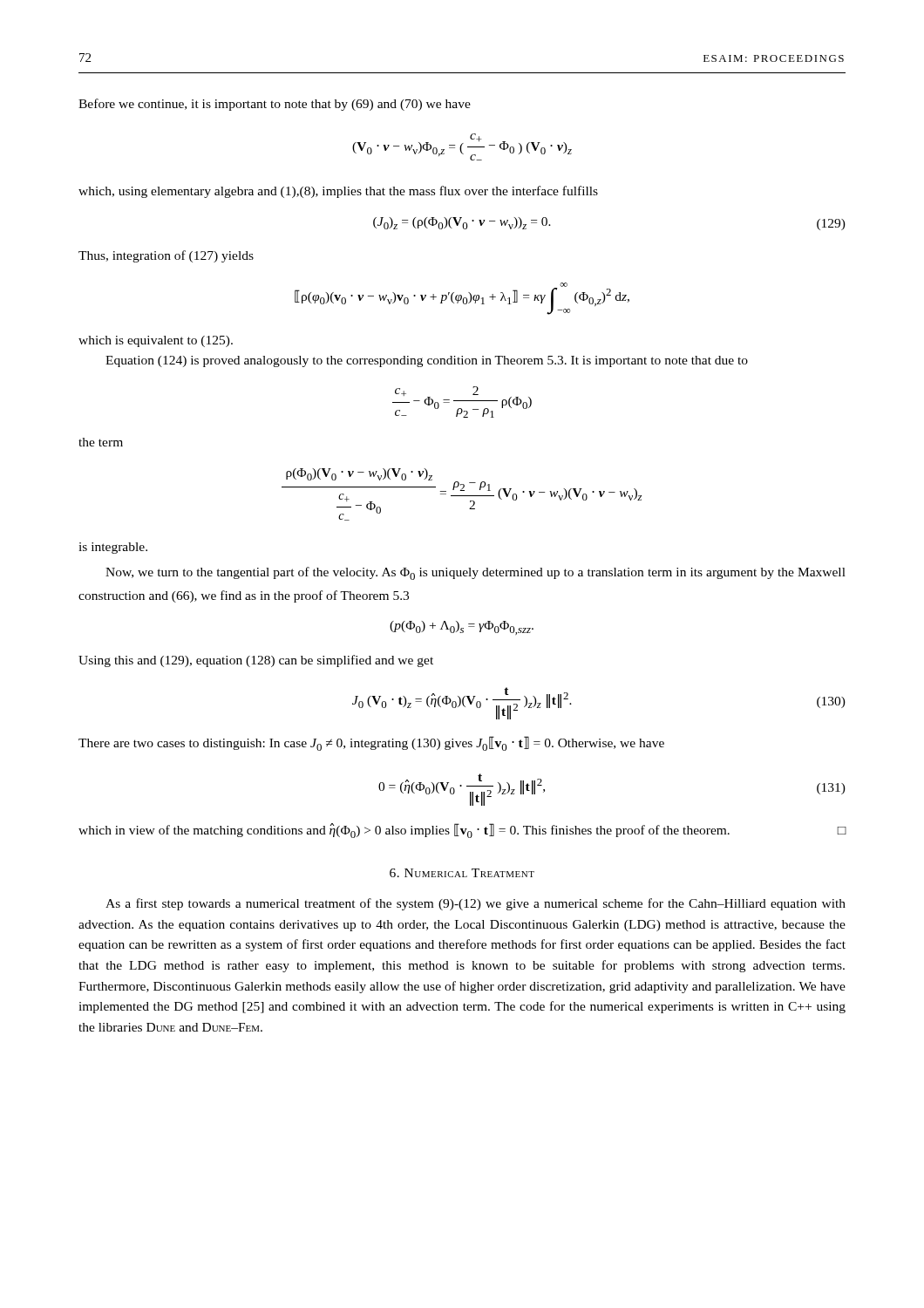Where is the passage that starts "Now, we turn"?
The image size is (924, 1308).
462,583
